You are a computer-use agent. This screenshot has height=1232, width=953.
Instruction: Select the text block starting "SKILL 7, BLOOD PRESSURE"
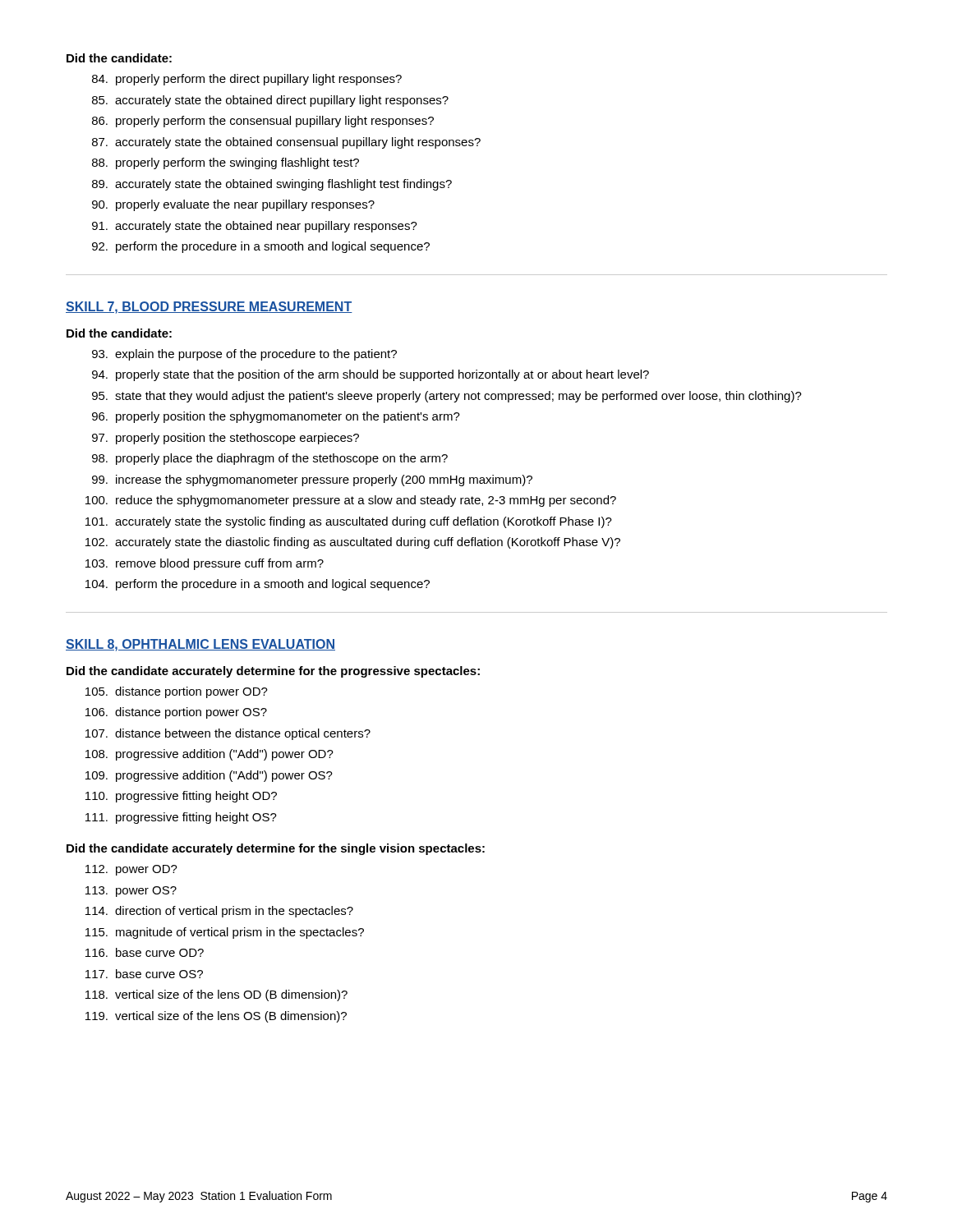coord(209,306)
